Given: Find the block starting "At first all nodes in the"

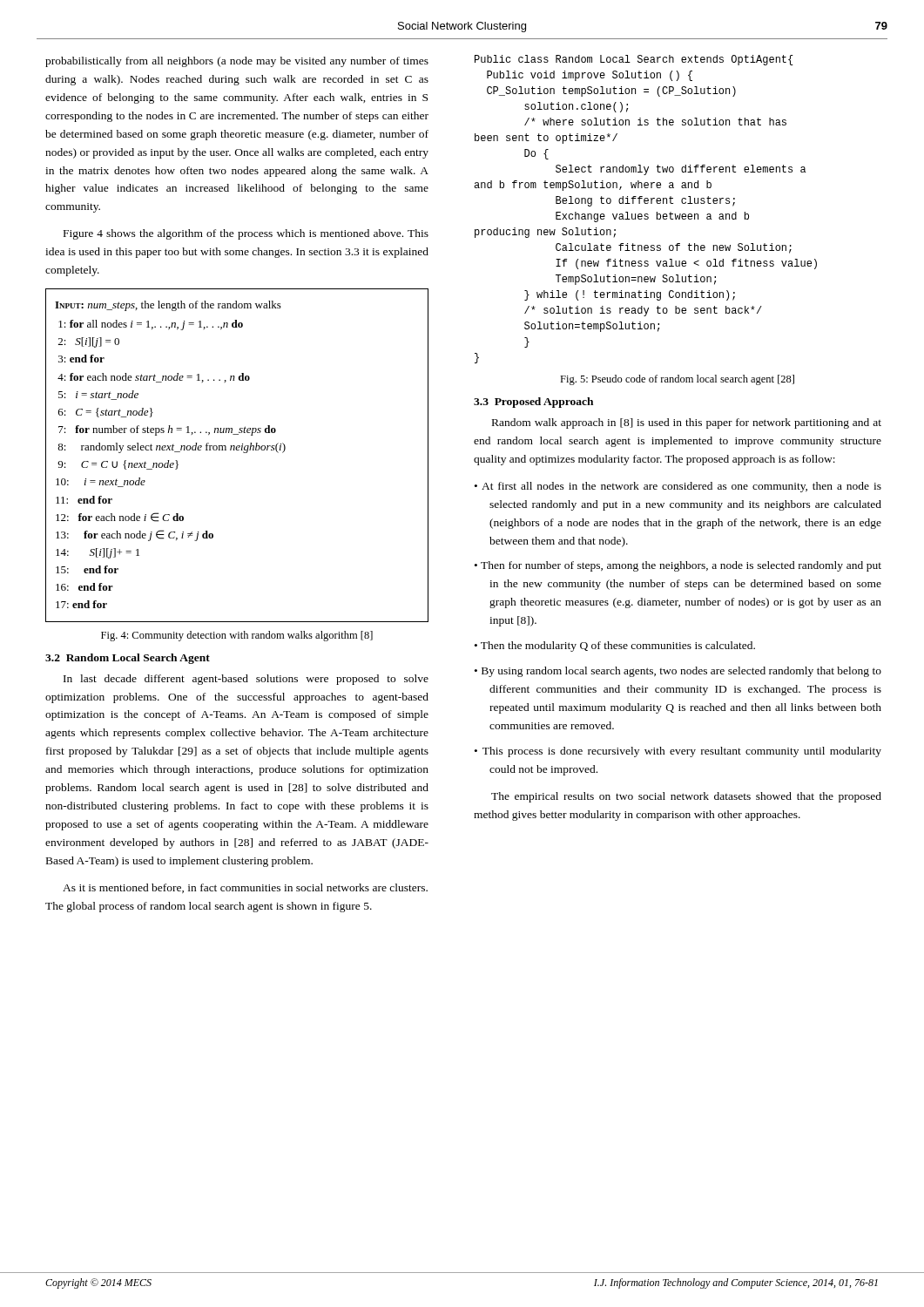Looking at the screenshot, I should tap(681, 513).
